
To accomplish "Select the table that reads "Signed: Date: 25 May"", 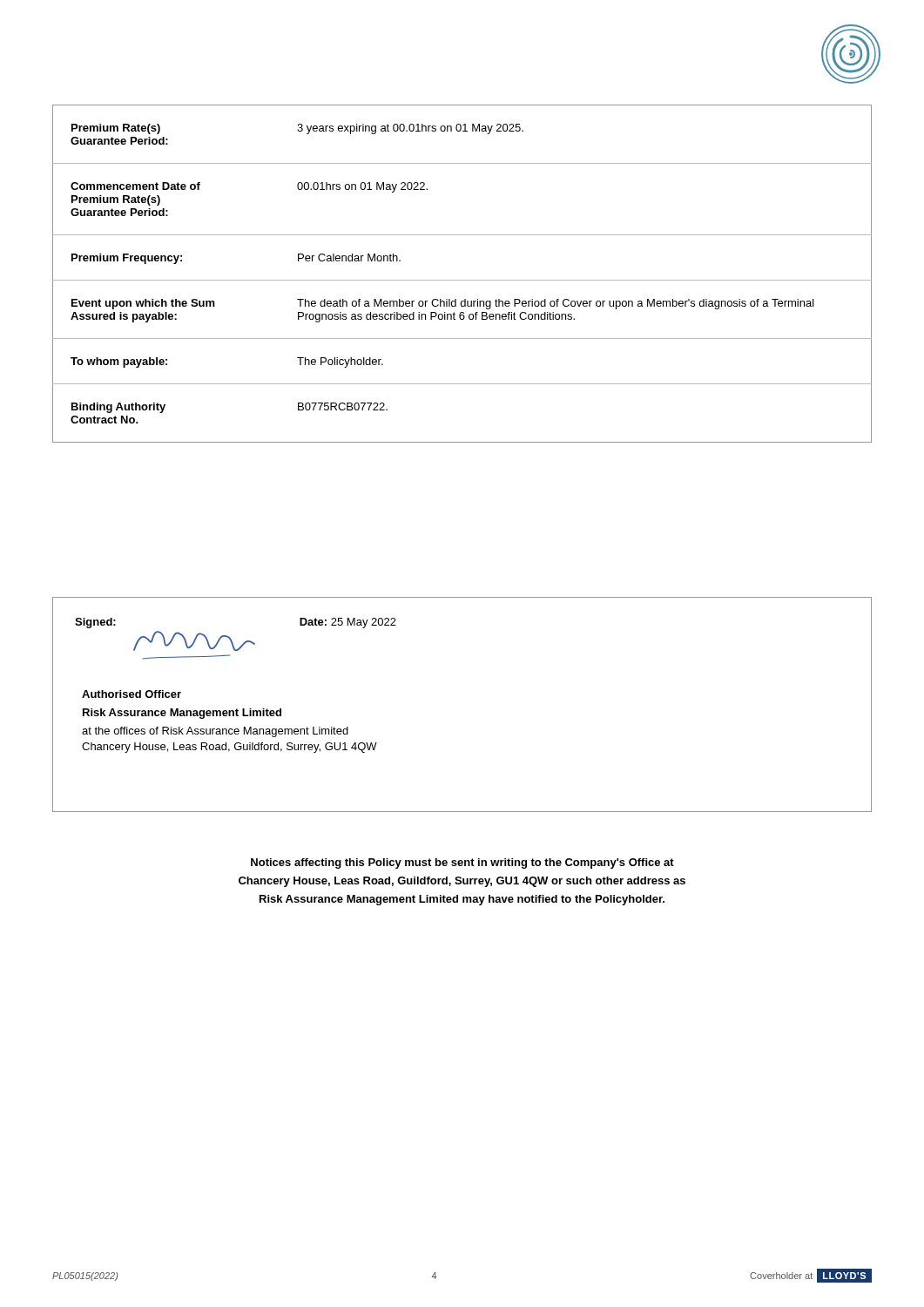I will (462, 704).
